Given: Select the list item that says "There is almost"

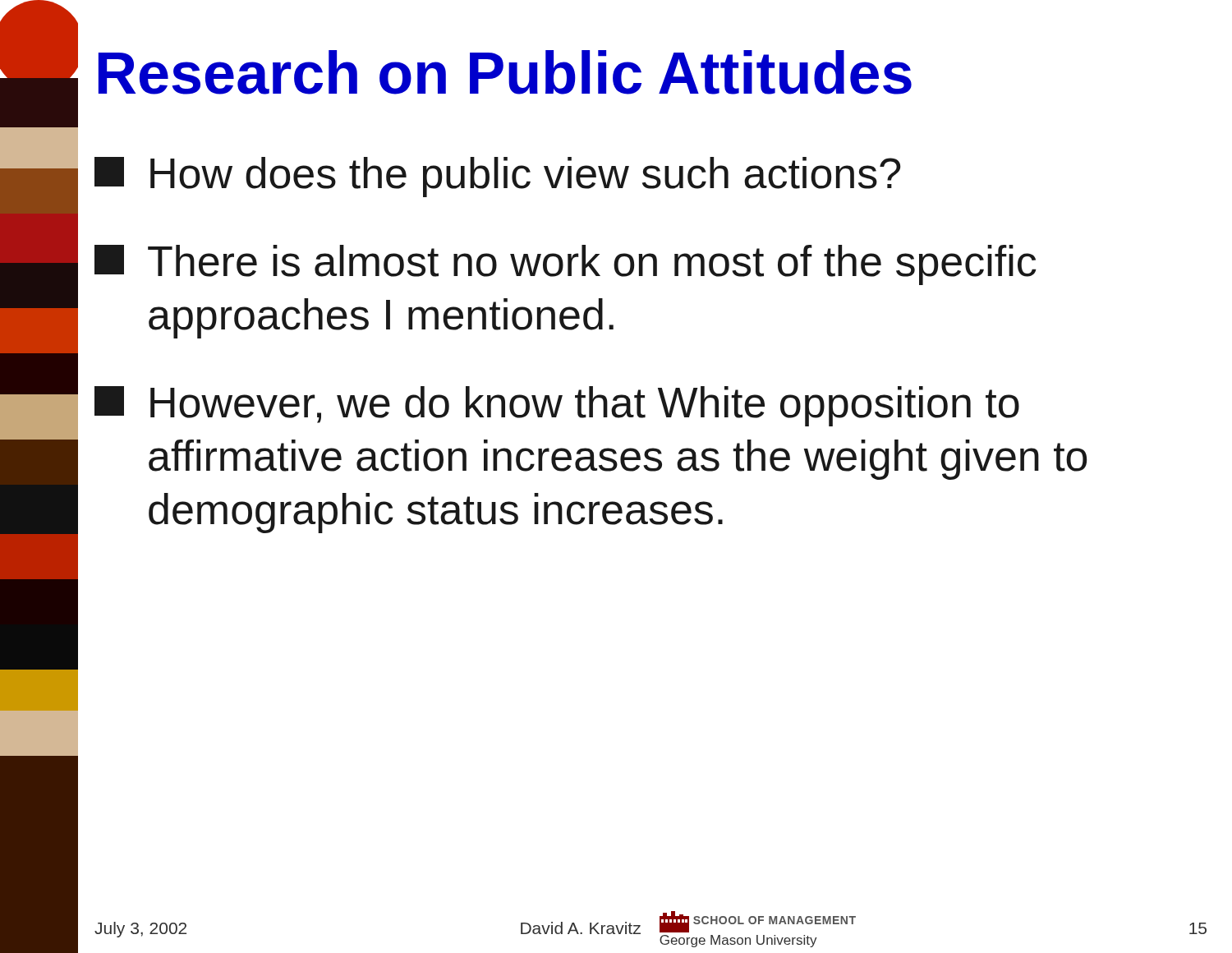Looking at the screenshot, I should tap(651, 289).
